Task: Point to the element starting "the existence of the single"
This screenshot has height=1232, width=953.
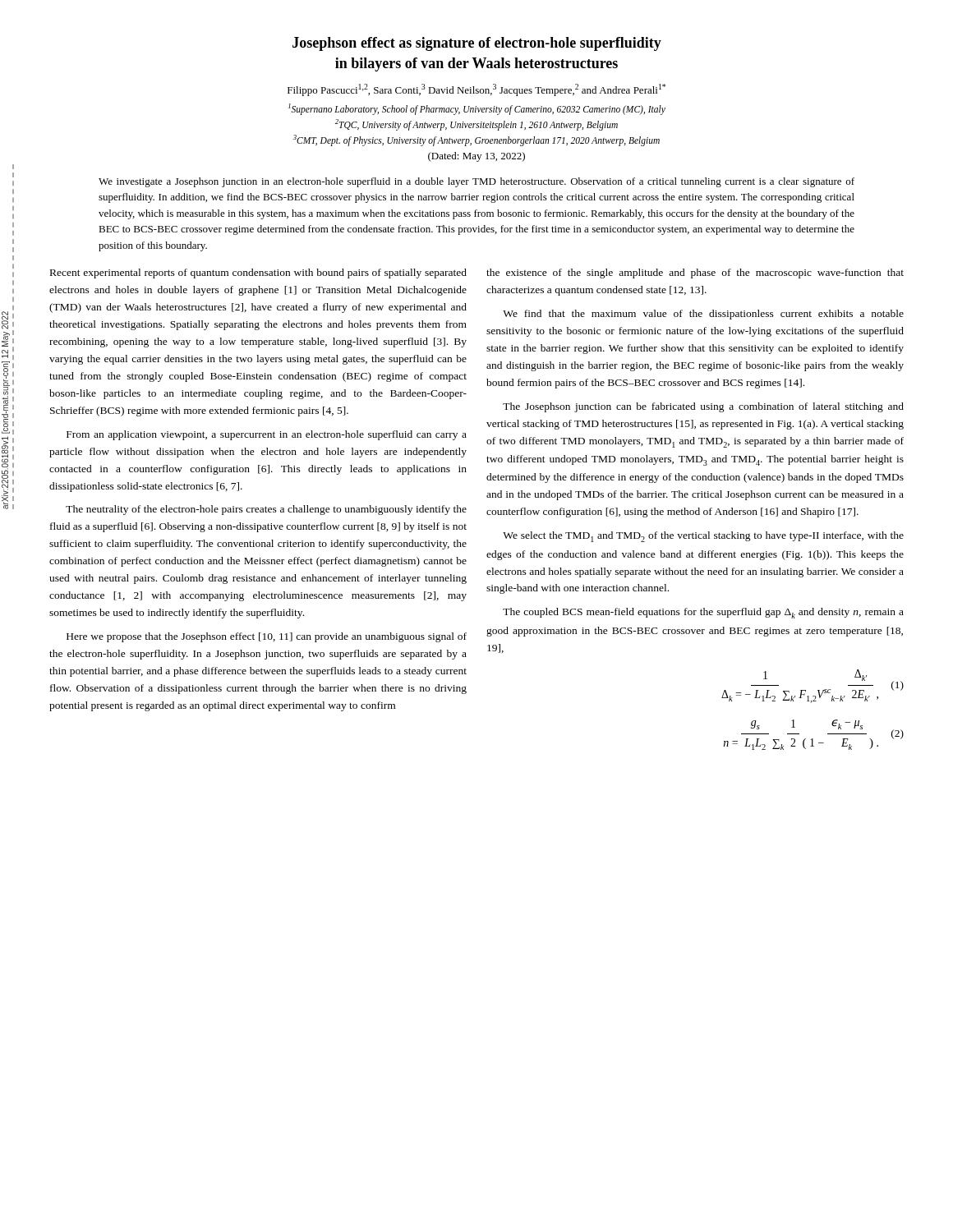Action: pos(695,509)
